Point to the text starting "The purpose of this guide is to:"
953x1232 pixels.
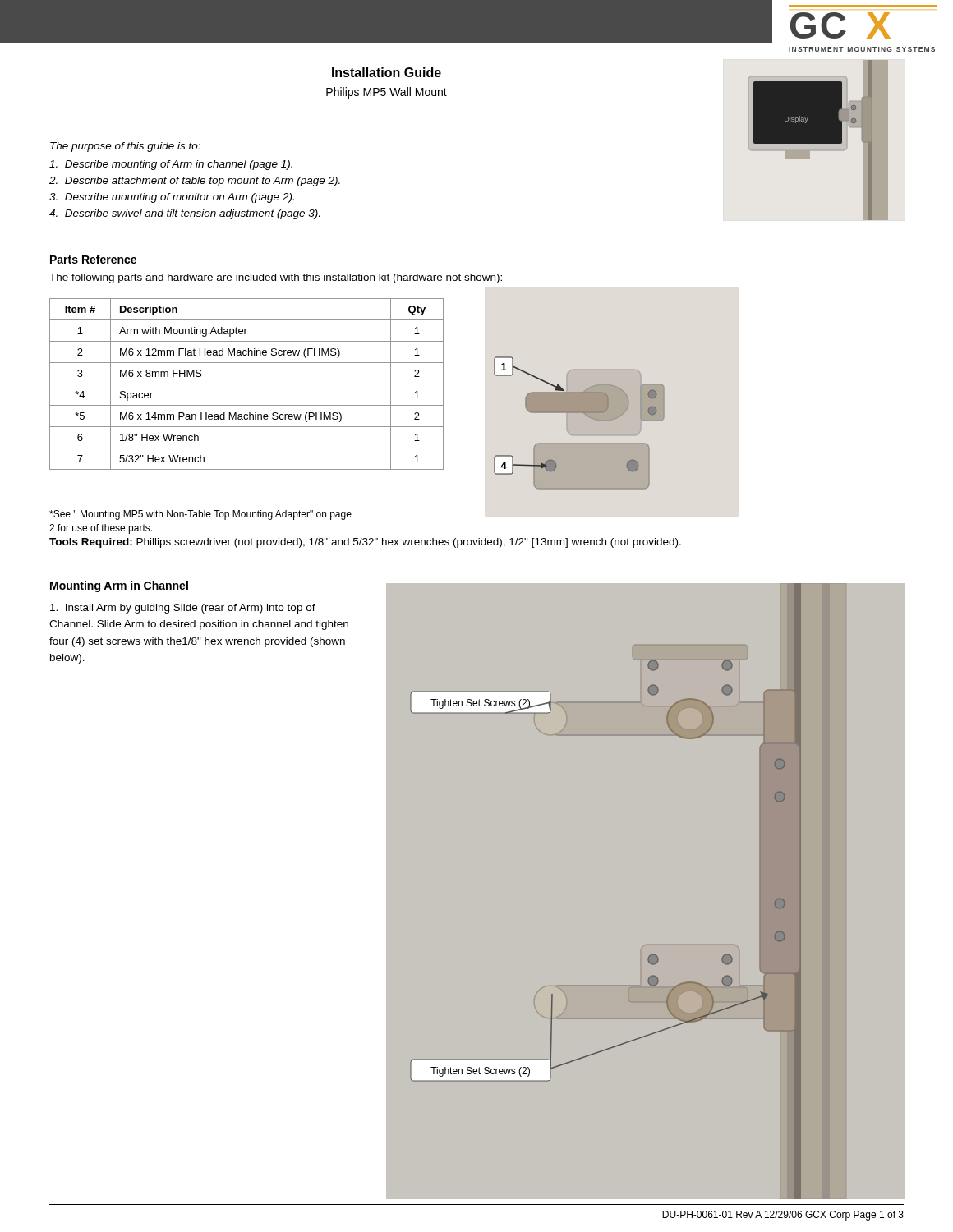coord(125,146)
